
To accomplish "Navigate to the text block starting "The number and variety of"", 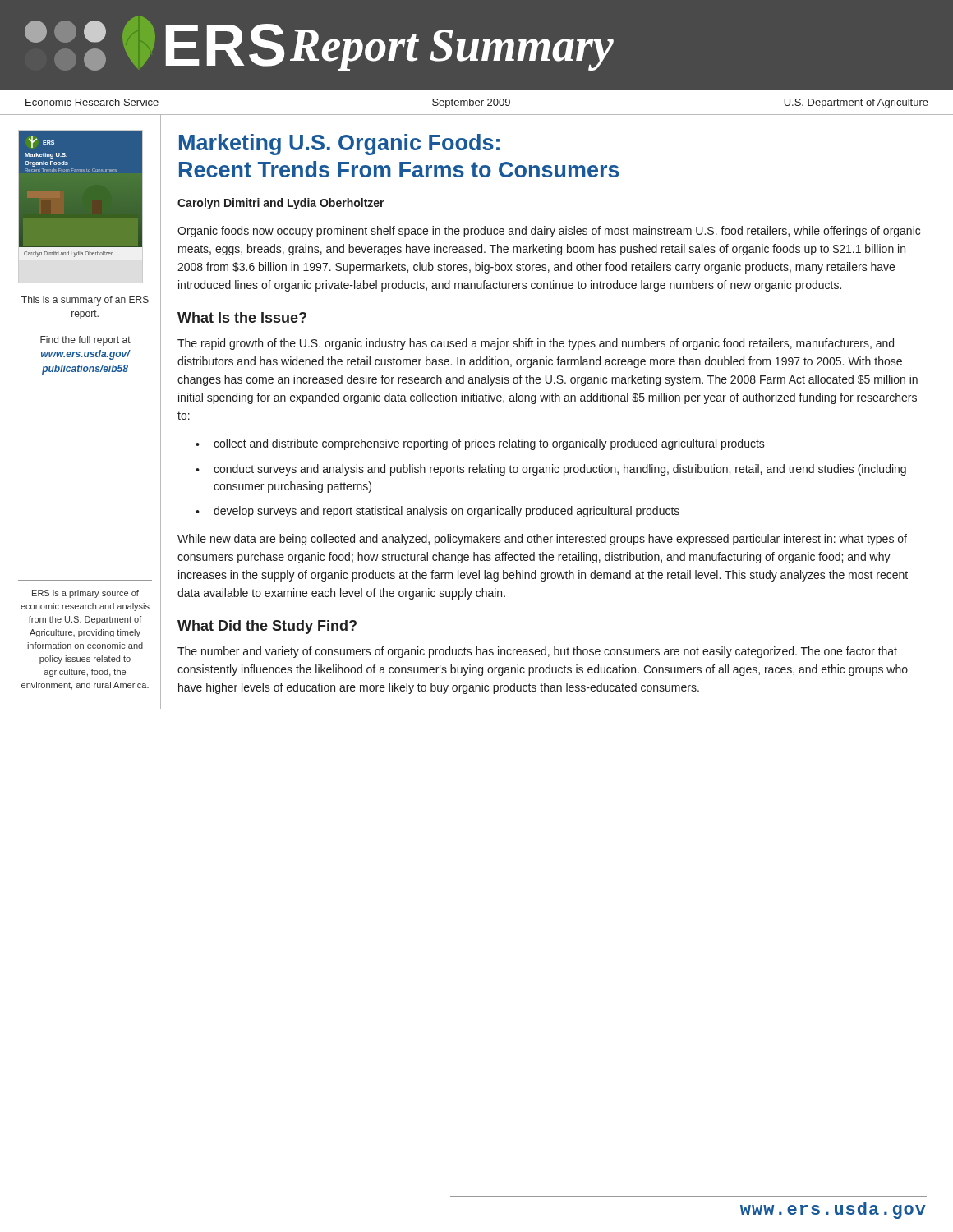I will [543, 669].
